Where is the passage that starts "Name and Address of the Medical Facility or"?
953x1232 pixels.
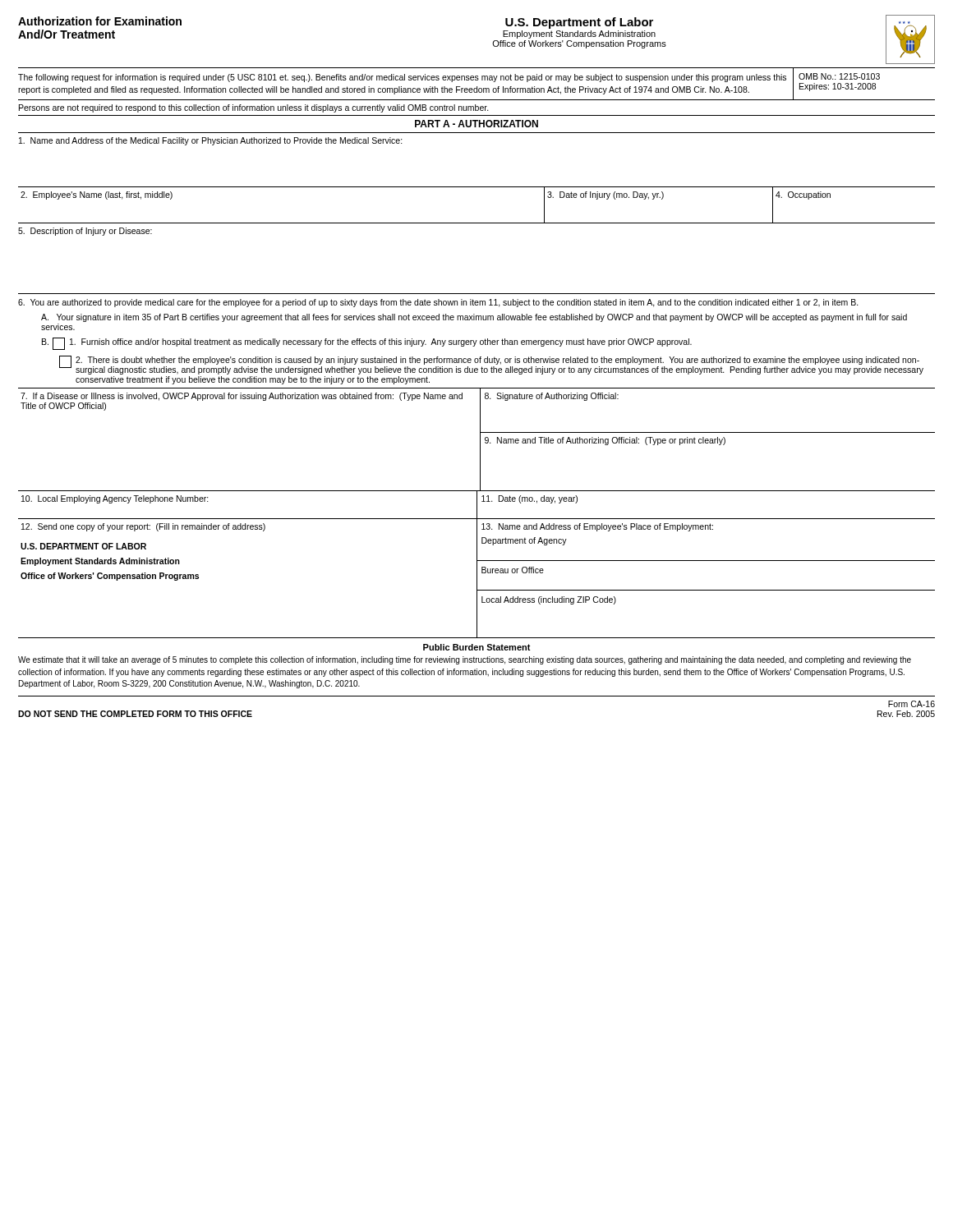[210, 141]
